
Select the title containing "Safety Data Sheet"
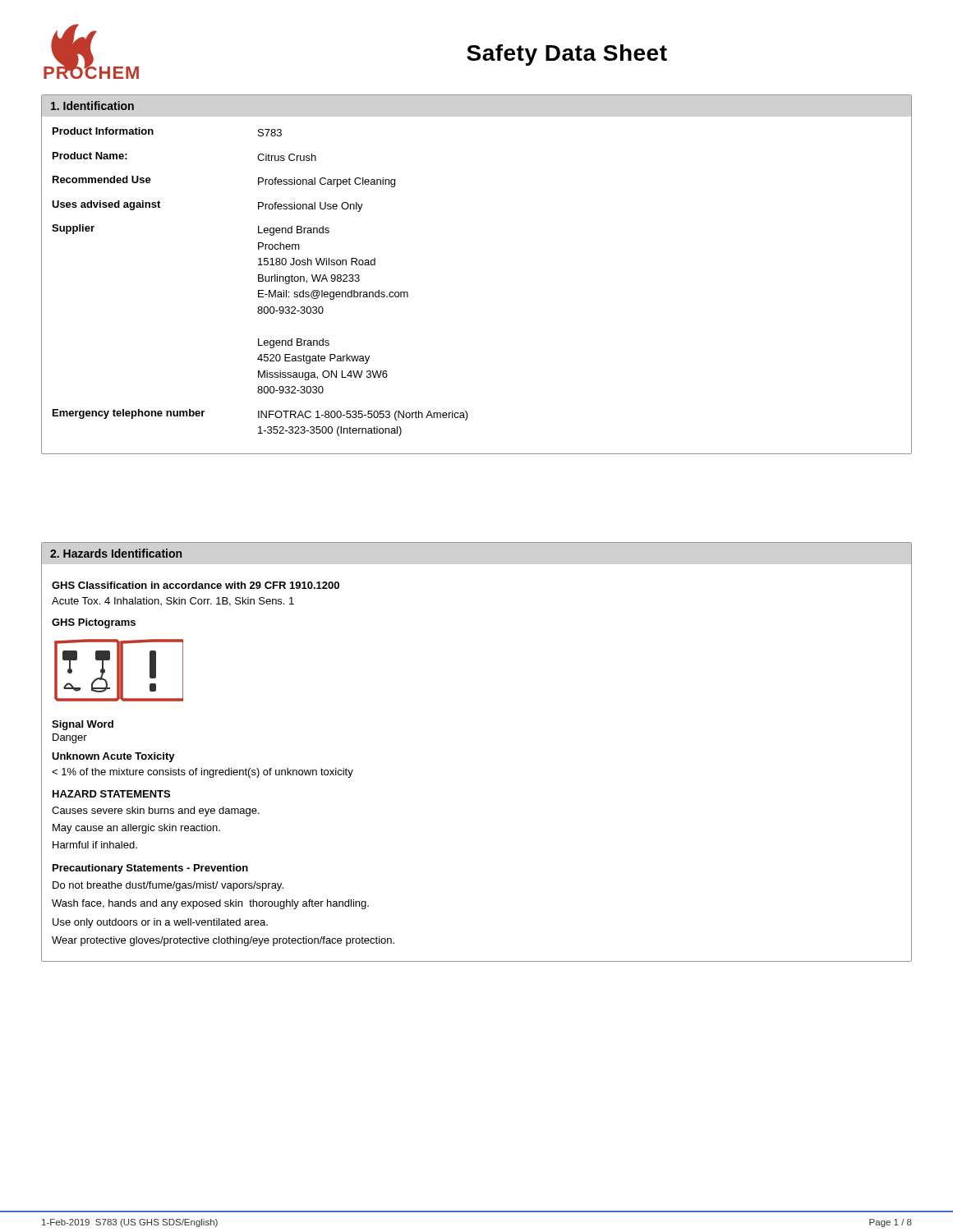click(x=567, y=53)
